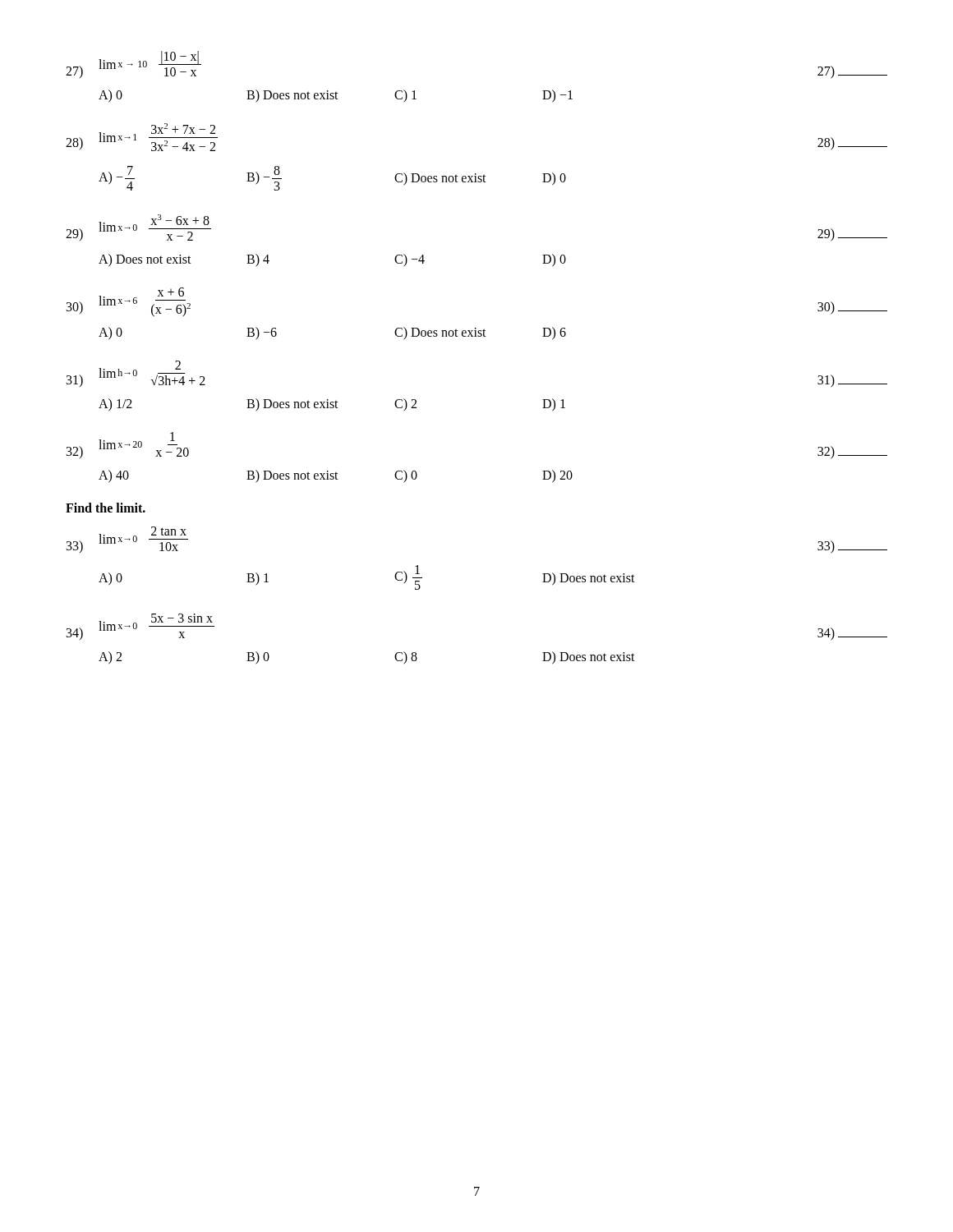Screen dimensions: 1232x953
Task: Click on the formula with the text "34) lim x→0 5x −"
Action: pyautogui.click(x=181, y=626)
